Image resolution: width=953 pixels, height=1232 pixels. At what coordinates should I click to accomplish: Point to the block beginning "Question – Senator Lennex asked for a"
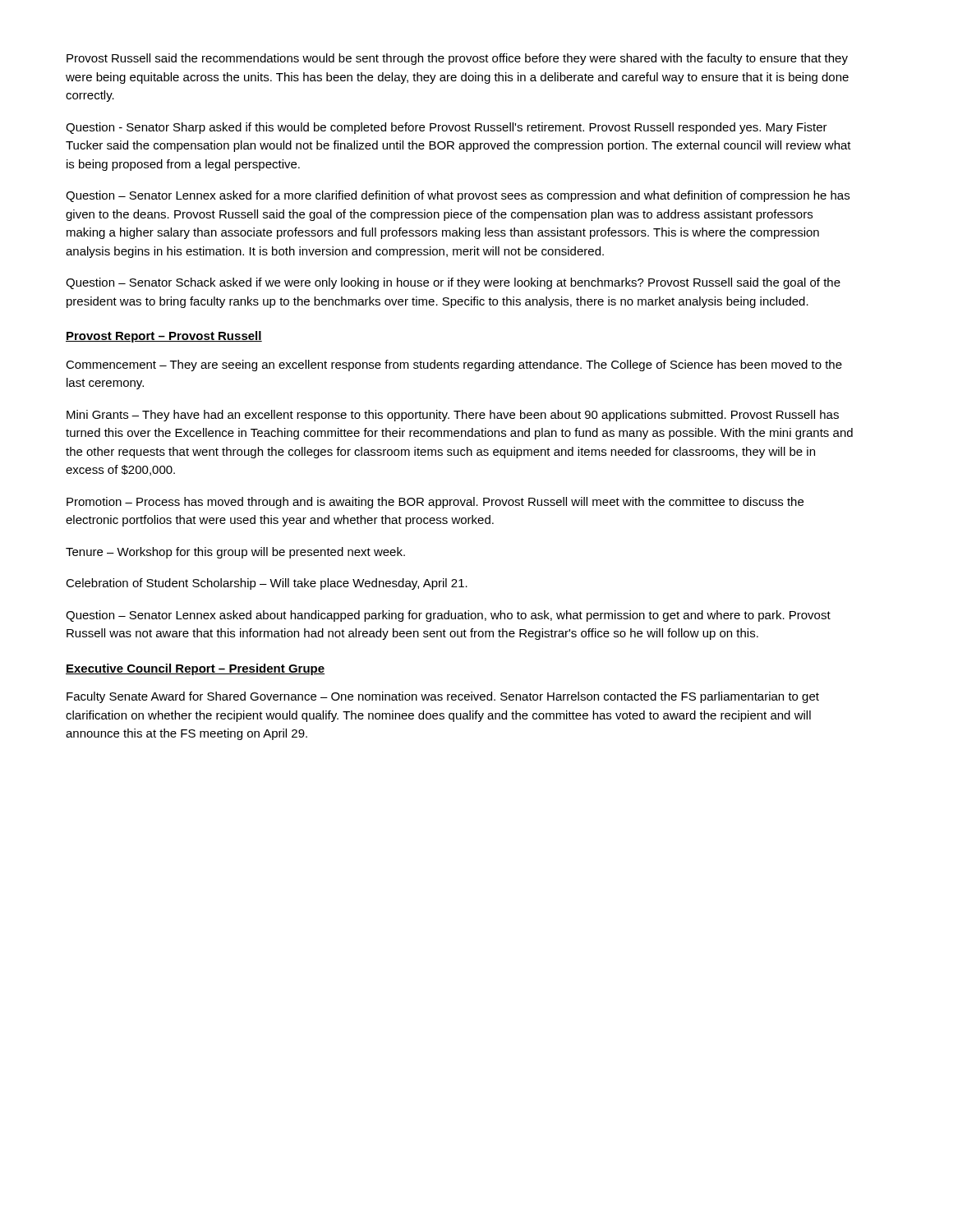[x=458, y=223]
